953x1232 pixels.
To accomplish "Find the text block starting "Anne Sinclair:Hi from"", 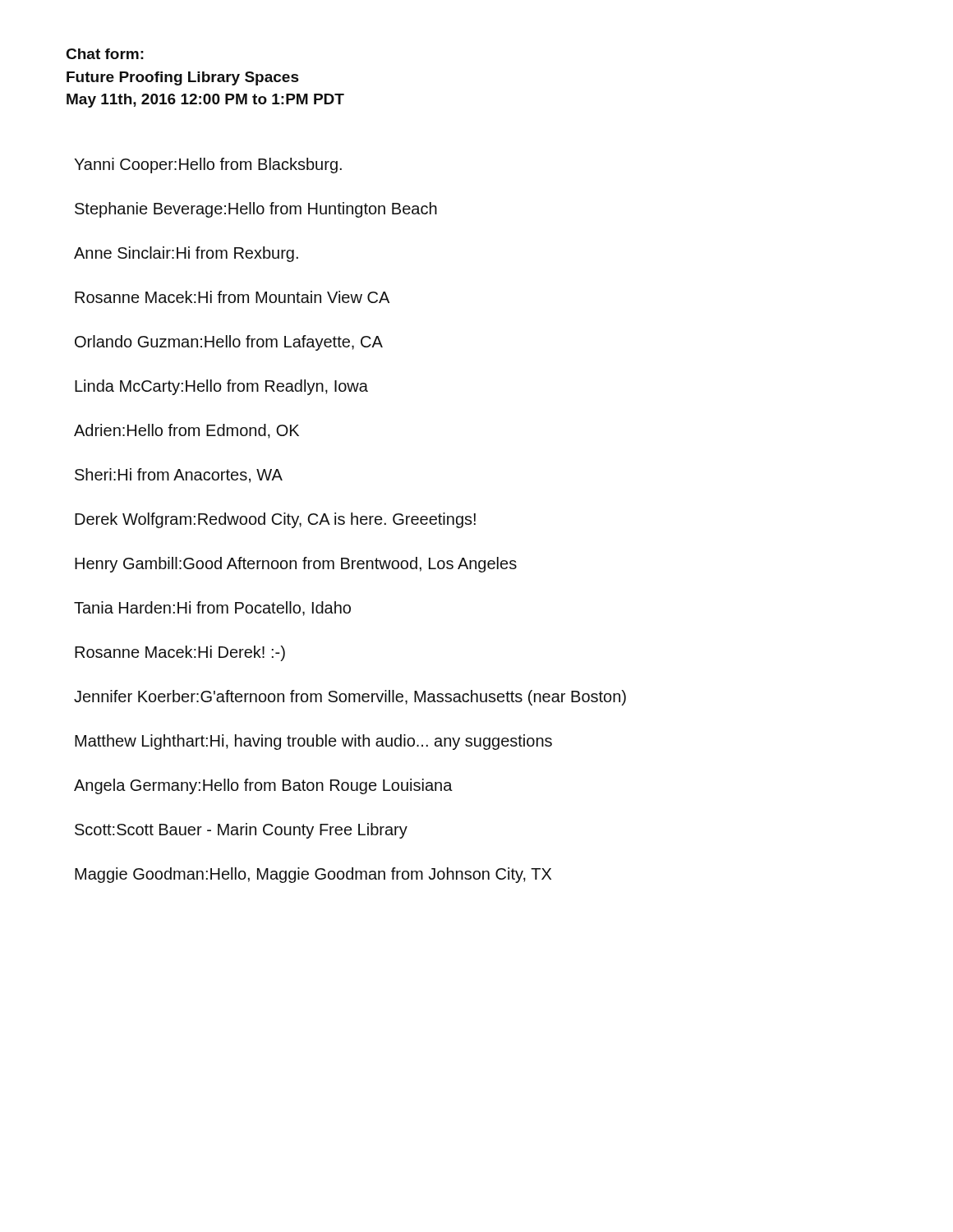I will (x=187, y=253).
